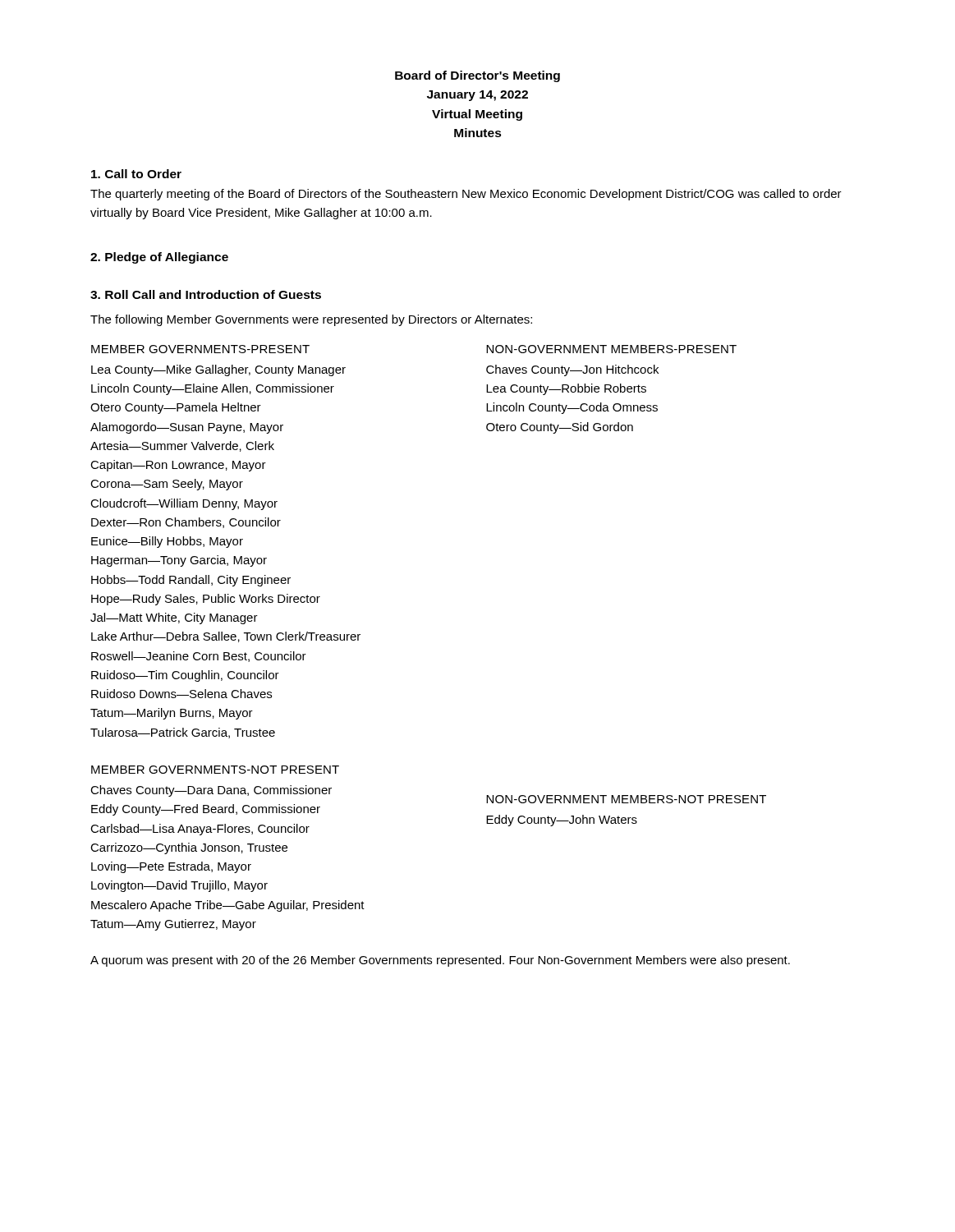
Task: Locate the block of text that opens with "The quarterly meeting"
Action: point(466,203)
